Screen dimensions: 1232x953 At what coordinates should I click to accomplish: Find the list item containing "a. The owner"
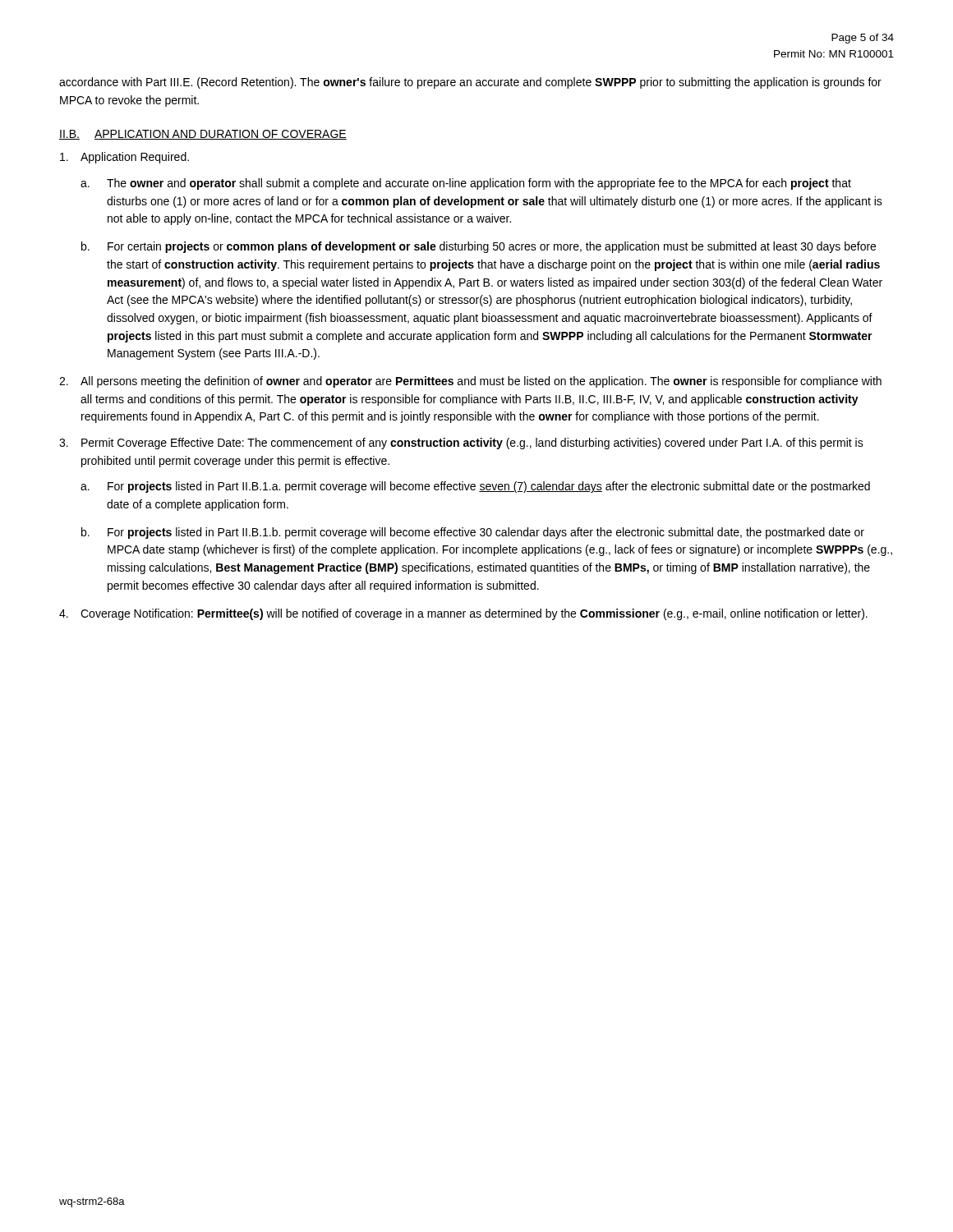click(x=487, y=202)
